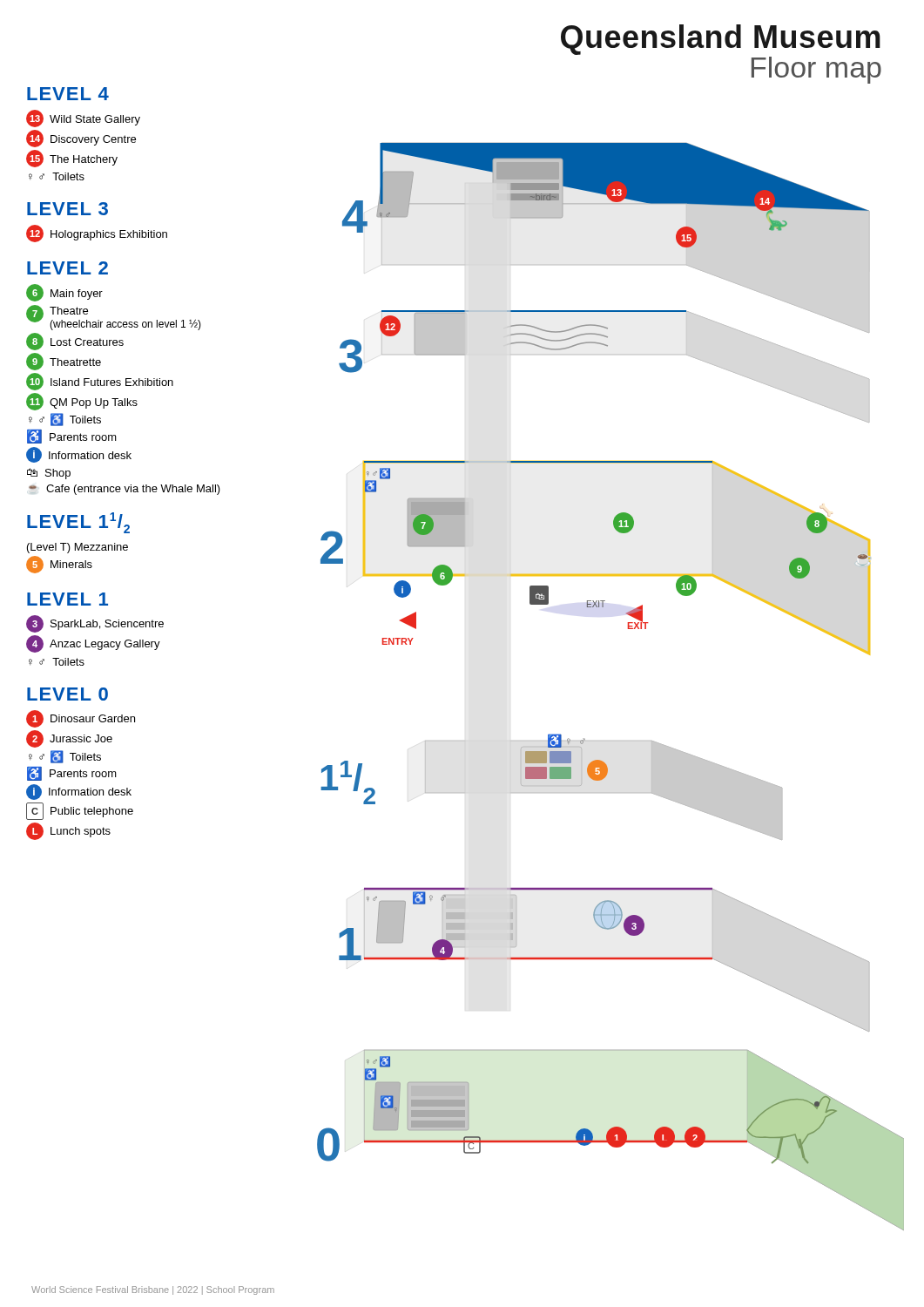Point to "14 Discovery Centre"
This screenshot has height=1307, width=924.
click(81, 139)
